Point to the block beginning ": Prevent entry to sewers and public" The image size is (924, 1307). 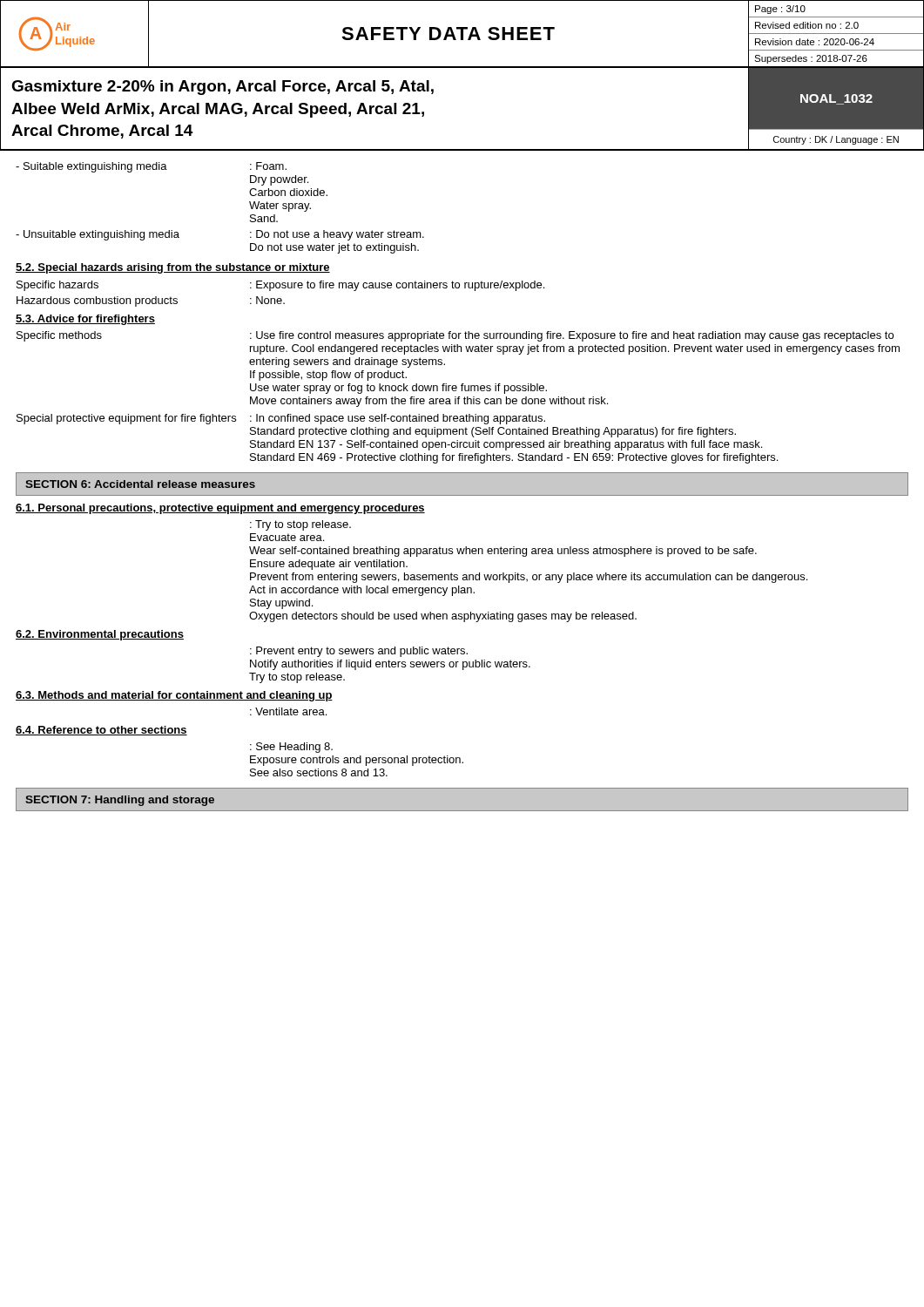[x=462, y=663]
